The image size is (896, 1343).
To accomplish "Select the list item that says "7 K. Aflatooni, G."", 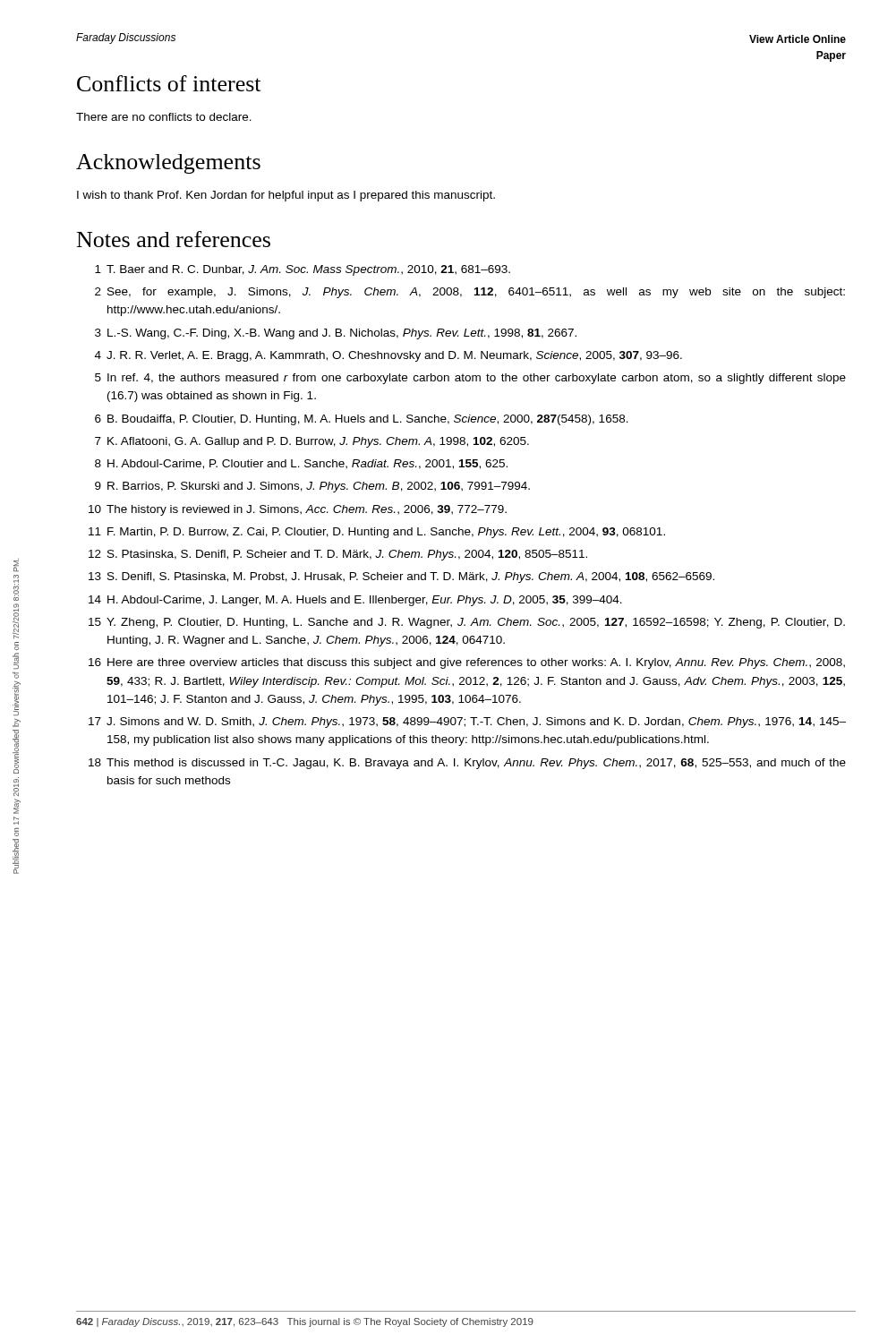I will 461,441.
